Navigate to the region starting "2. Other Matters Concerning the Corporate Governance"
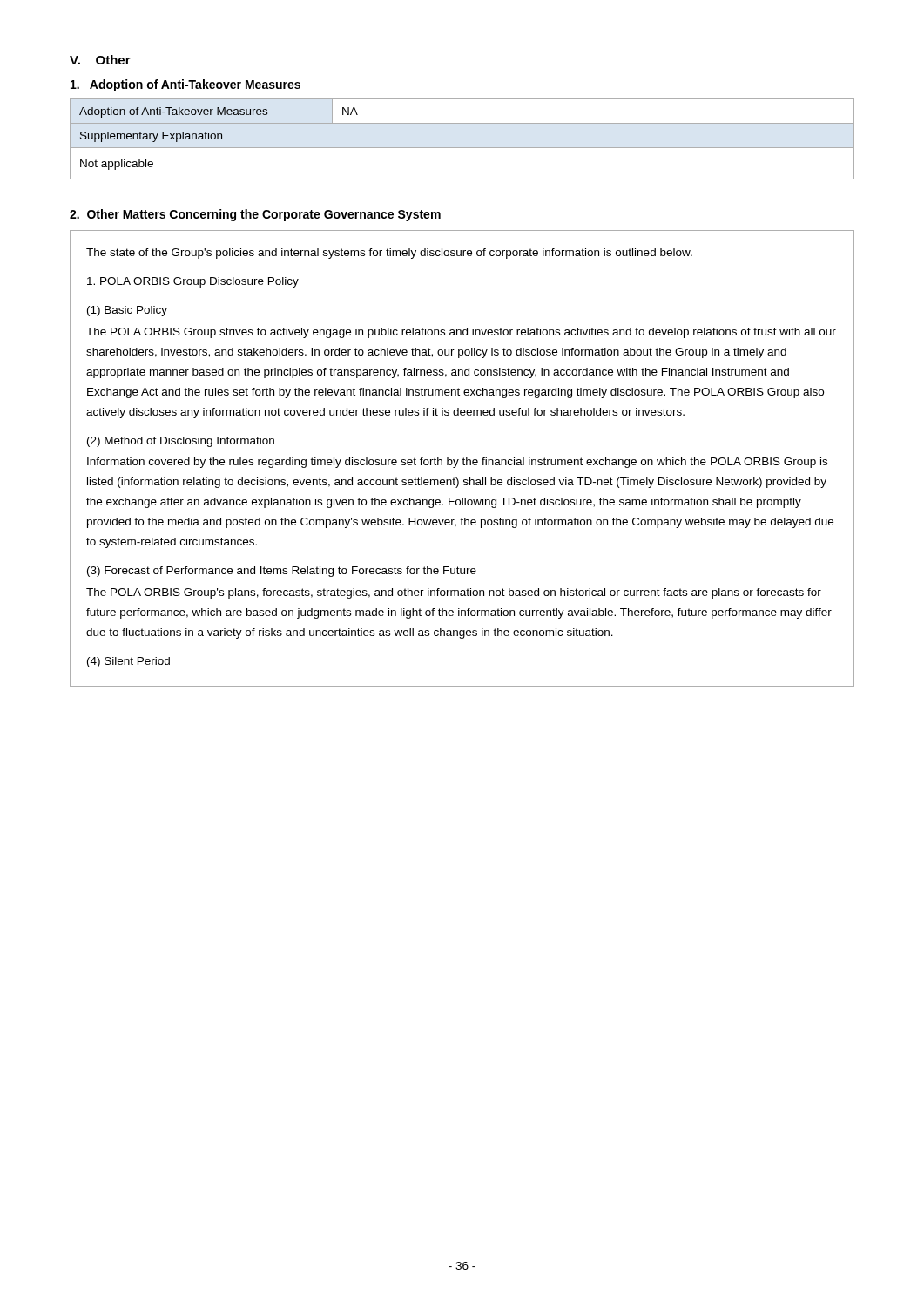 pyautogui.click(x=255, y=214)
